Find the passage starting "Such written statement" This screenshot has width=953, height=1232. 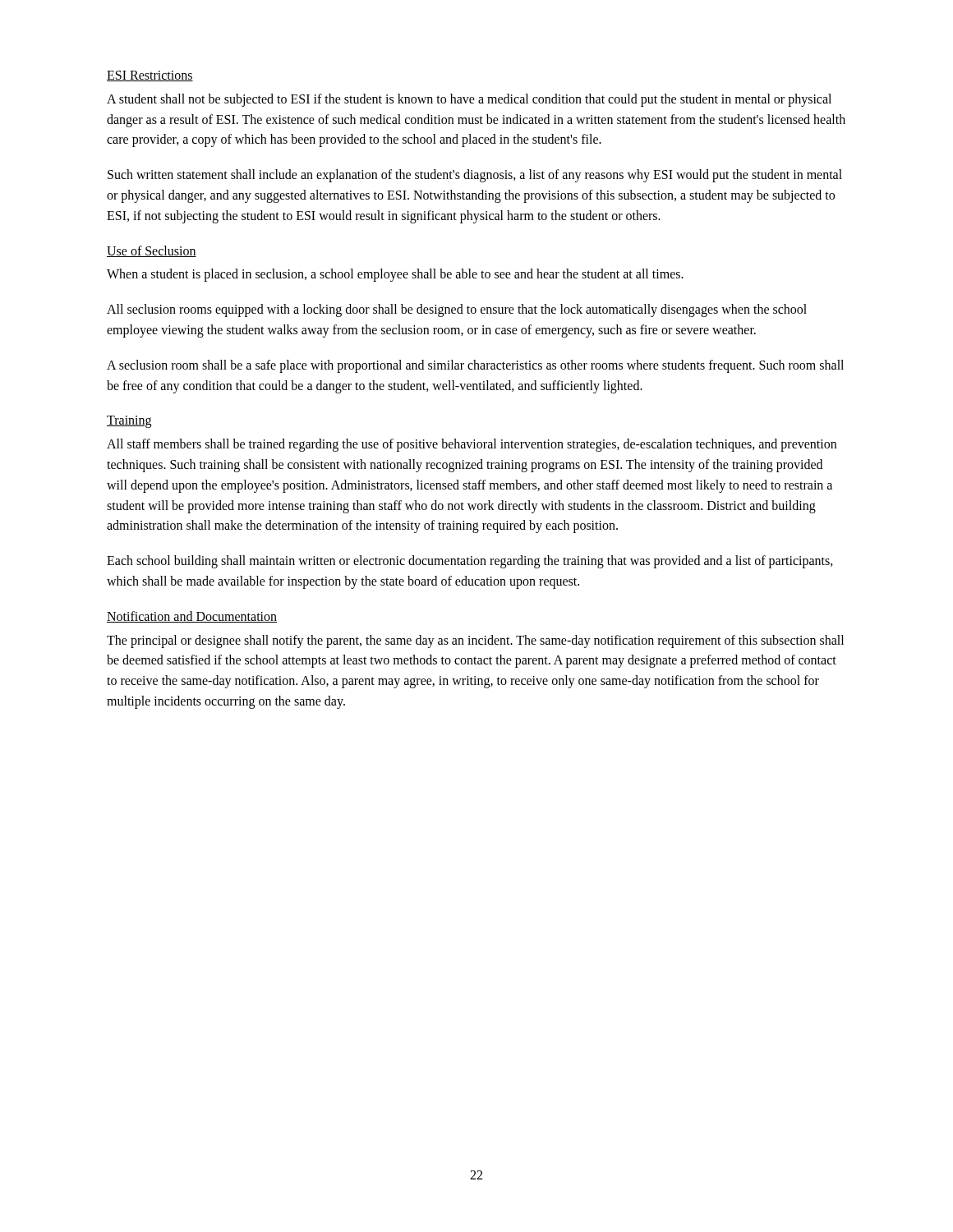[x=475, y=195]
